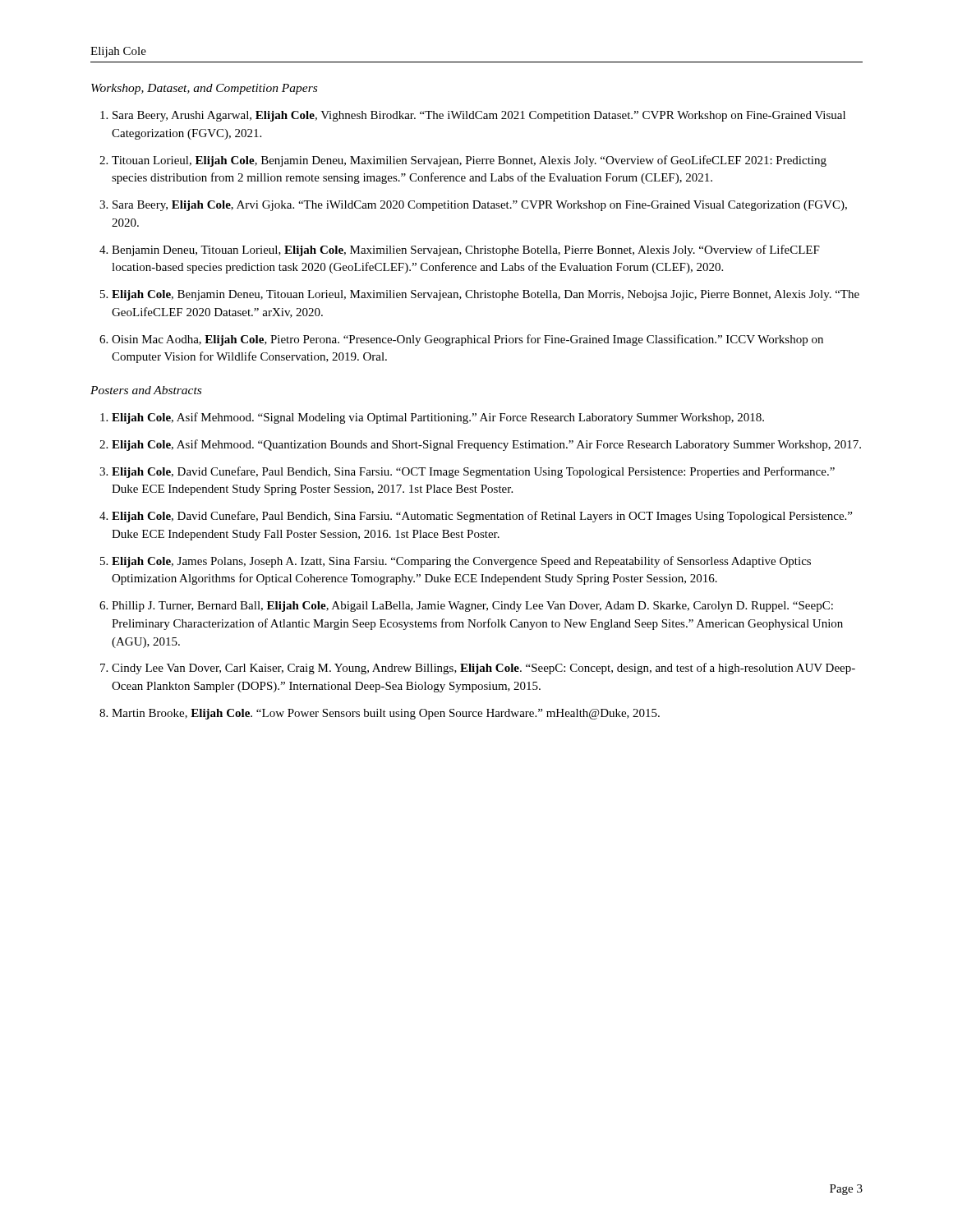Viewport: 953px width, 1232px height.
Task: Point to the block beginning "Benjamin Deneu, Titouan Lorieul, Elijah Cole,"
Action: click(x=466, y=258)
